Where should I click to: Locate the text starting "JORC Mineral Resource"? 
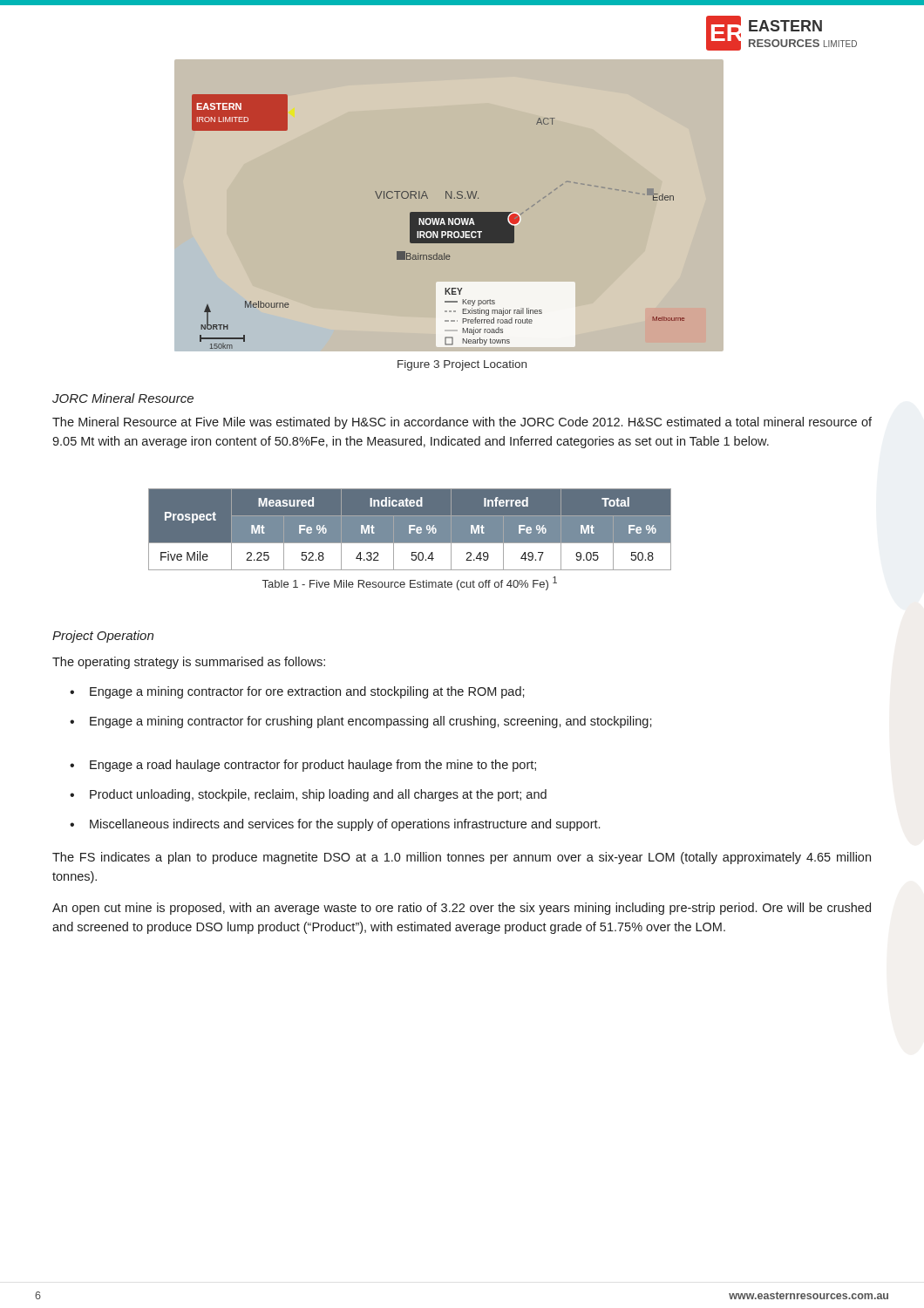click(x=123, y=398)
